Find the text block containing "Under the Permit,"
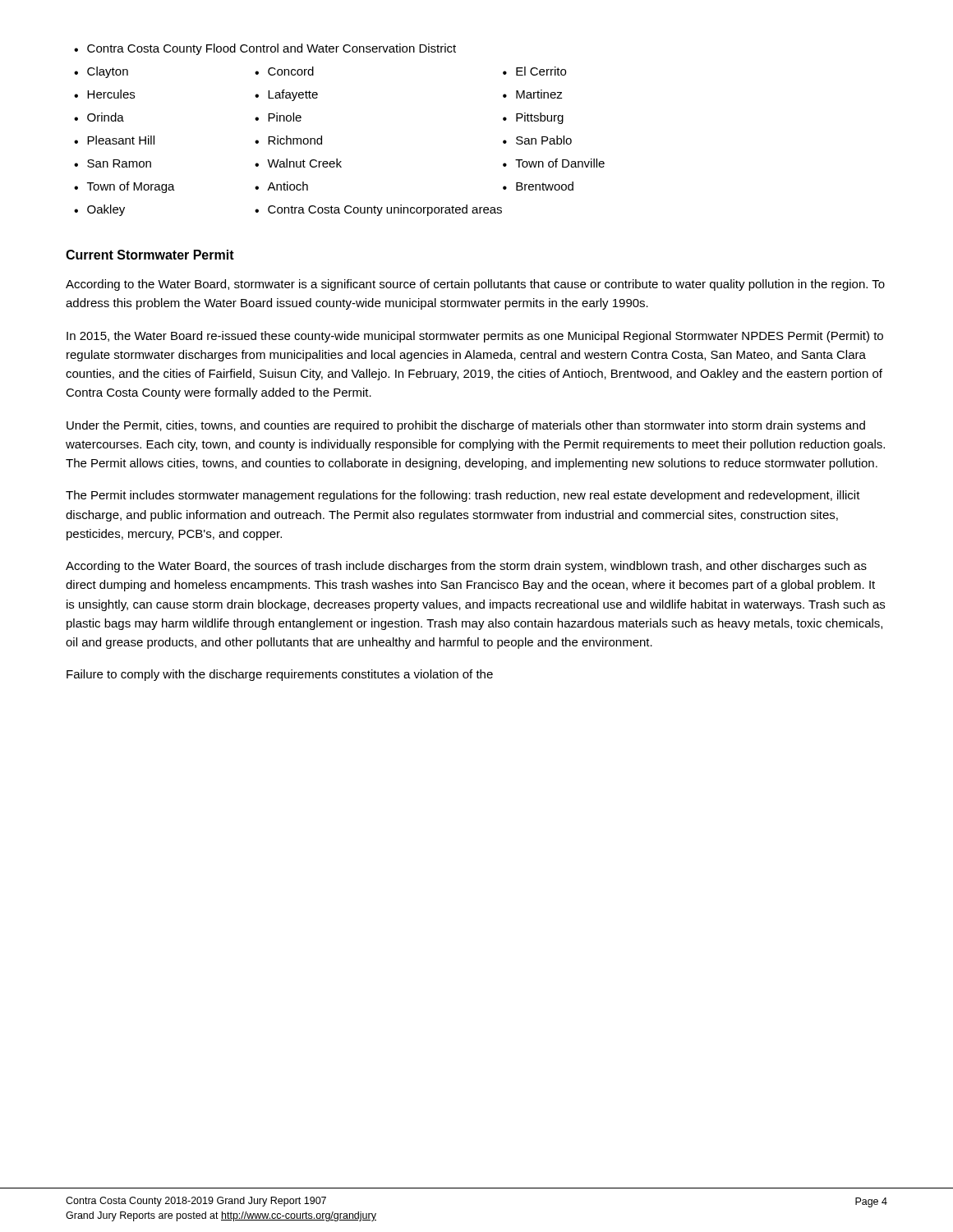The height and width of the screenshot is (1232, 953). (476, 444)
